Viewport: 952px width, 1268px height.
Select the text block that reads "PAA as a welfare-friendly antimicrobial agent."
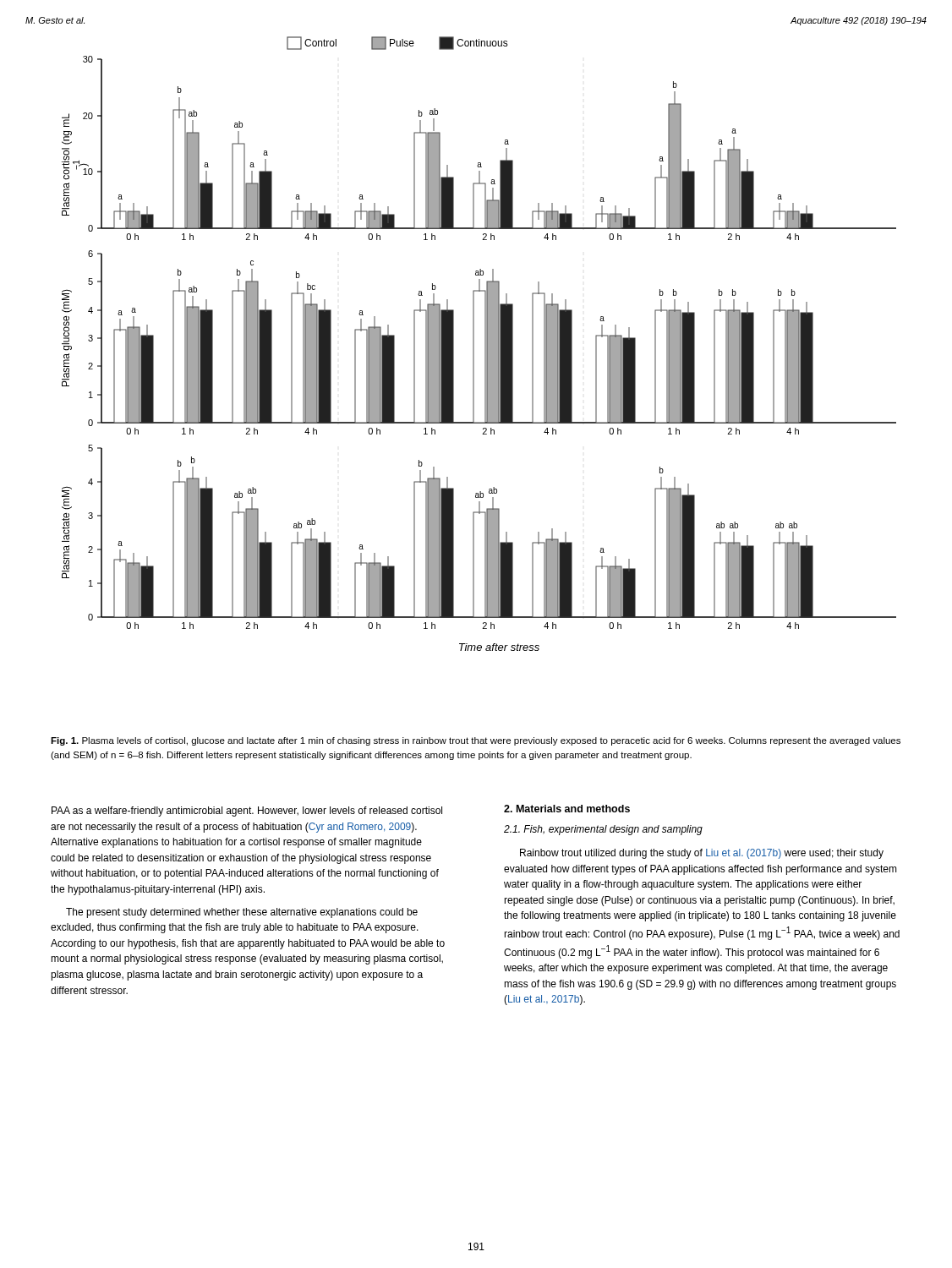click(x=249, y=901)
